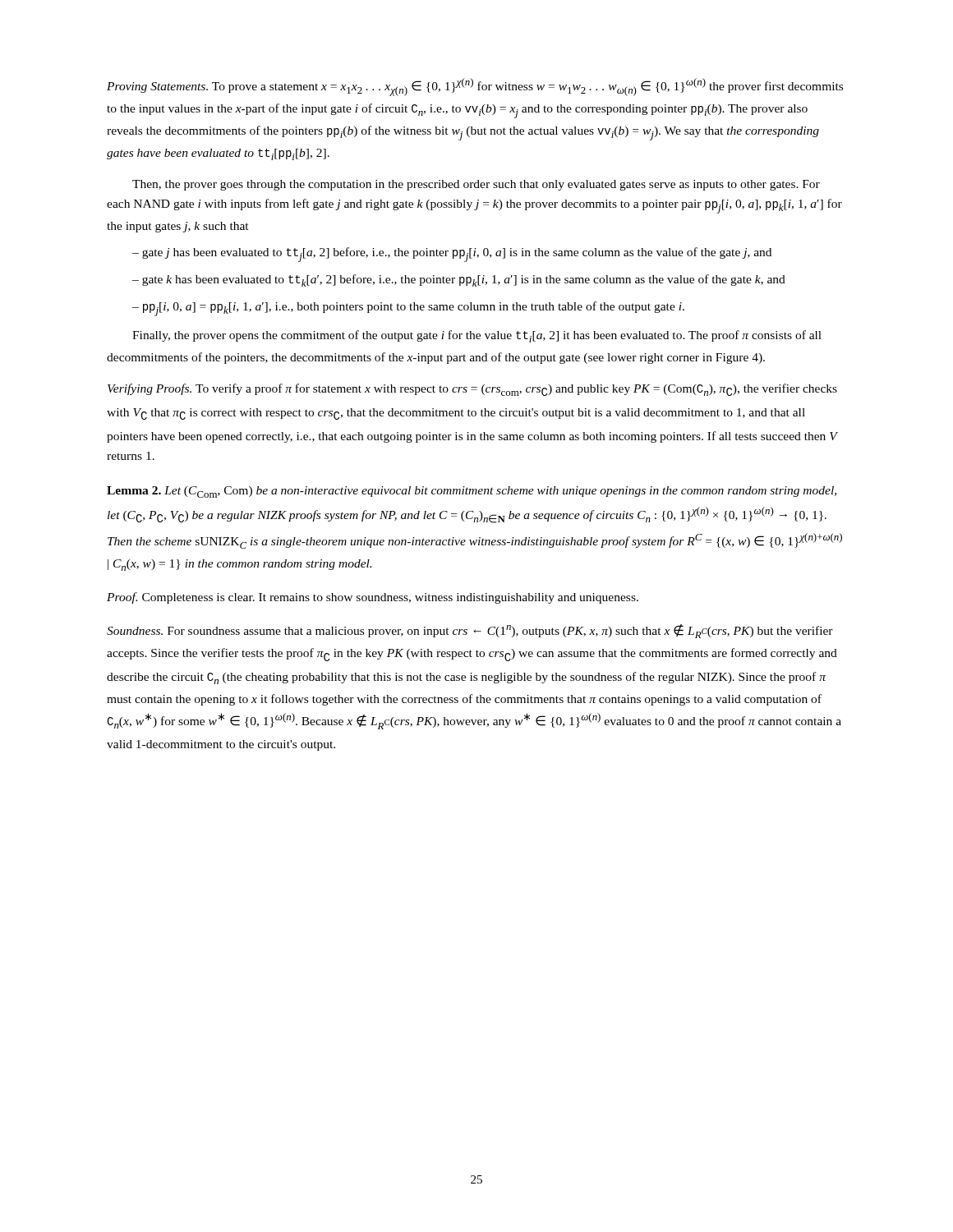The height and width of the screenshot is (1232, 953).
Task: Point to the element starting "Proving Statements. To prove a statement x"
Action: [x=476, y=120]
